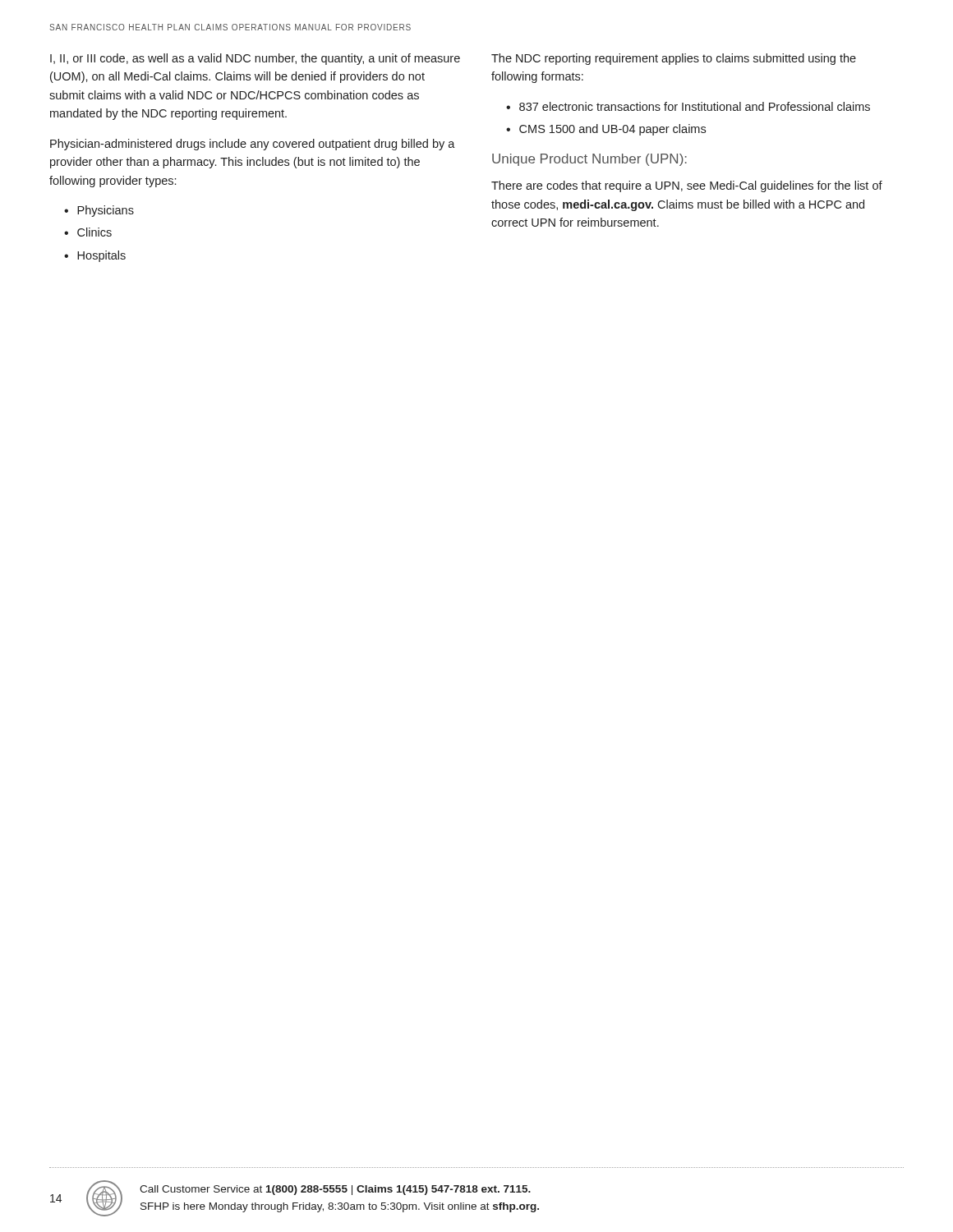Navigate to the text starting "Unique Product Number (UPN):"

coord(589,159)
